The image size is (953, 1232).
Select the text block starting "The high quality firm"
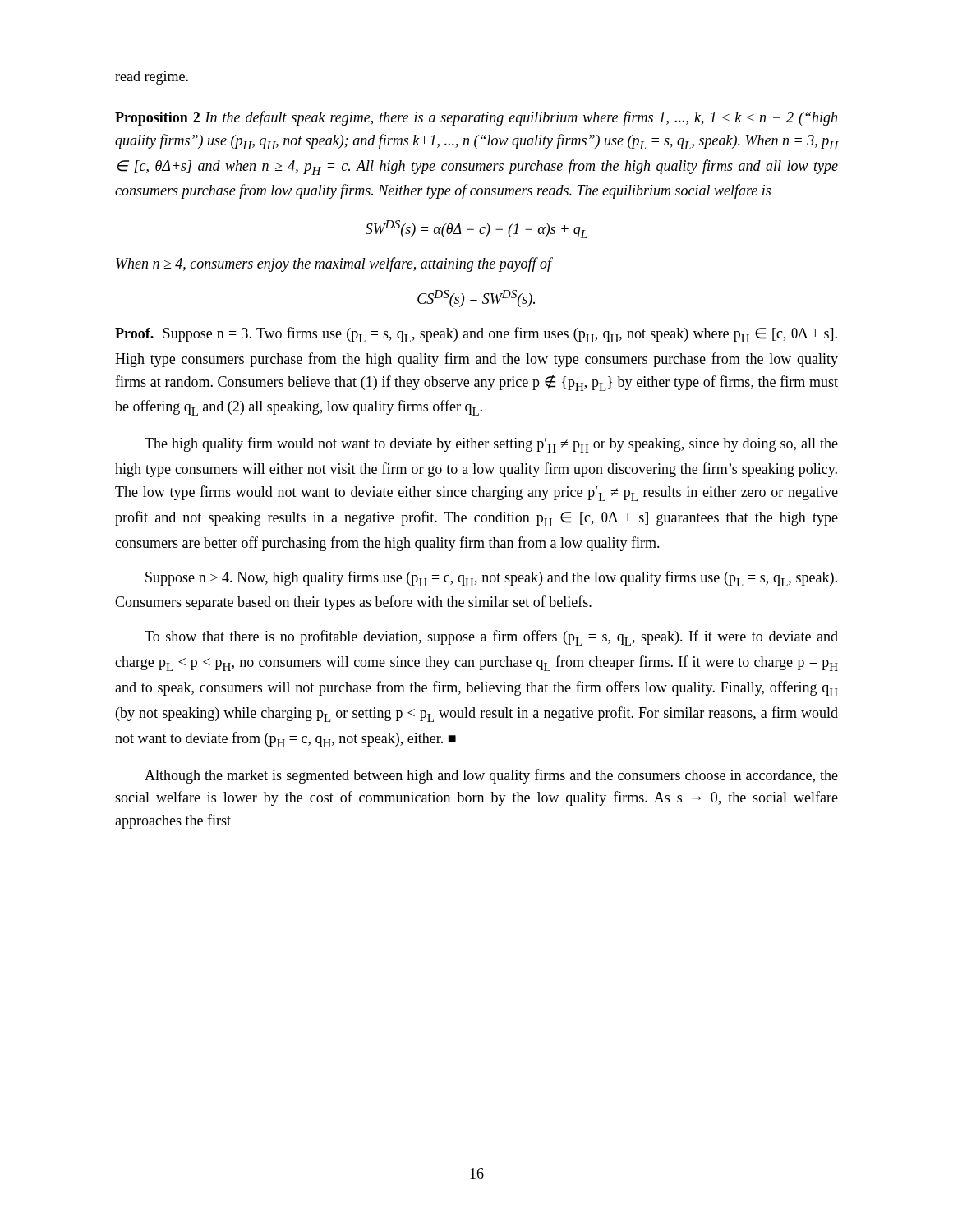click(x=476, y=494)
